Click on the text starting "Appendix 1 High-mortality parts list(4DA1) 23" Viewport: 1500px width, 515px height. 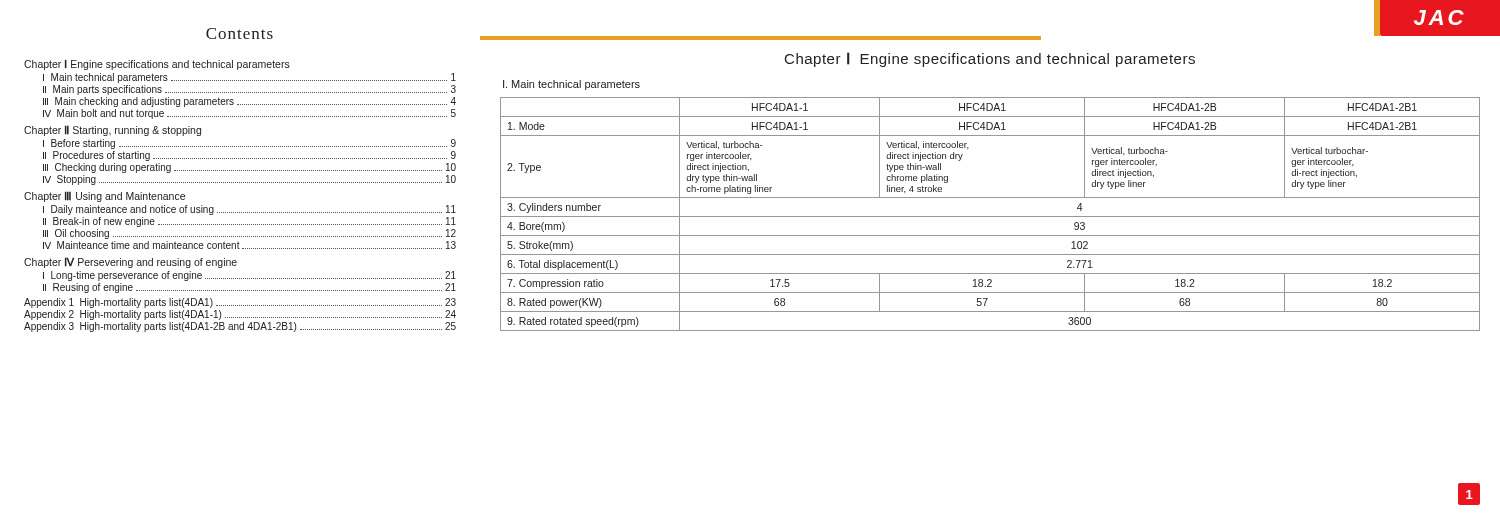coord(240,303)
